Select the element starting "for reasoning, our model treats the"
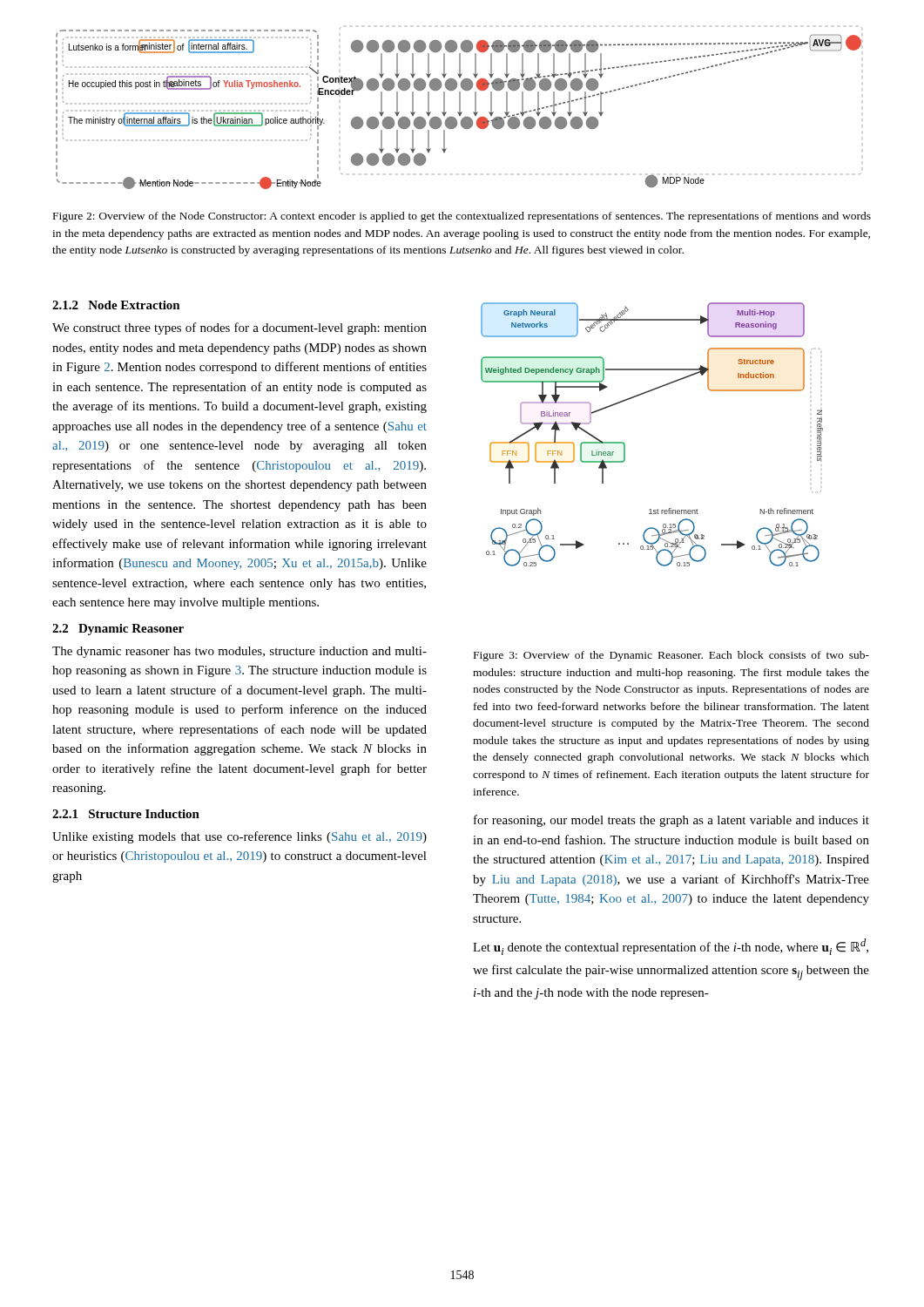This screenshot has width=924, height=1307. [x=671, y=869]
